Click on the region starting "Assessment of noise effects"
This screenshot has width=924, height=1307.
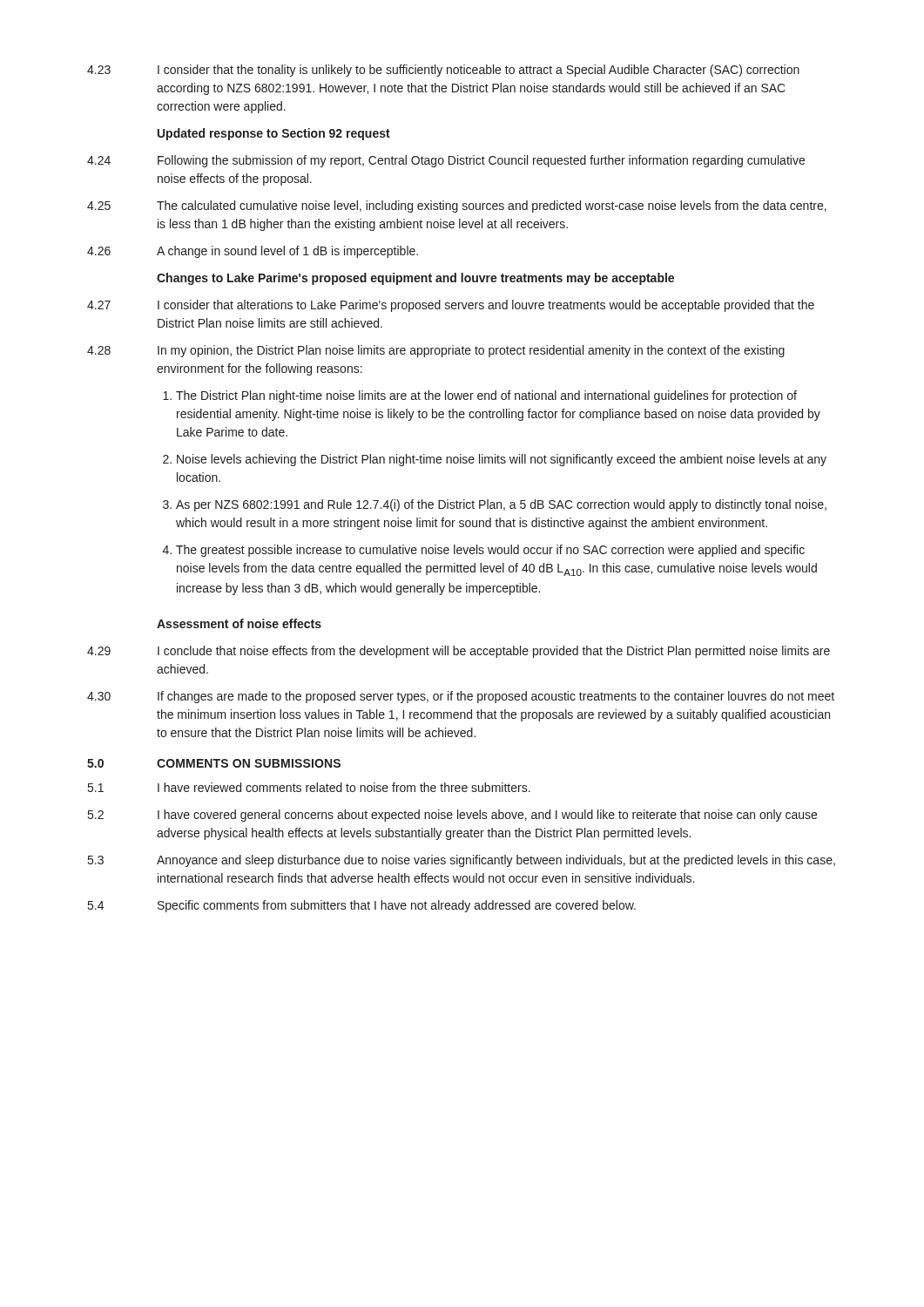click(239, 623)
